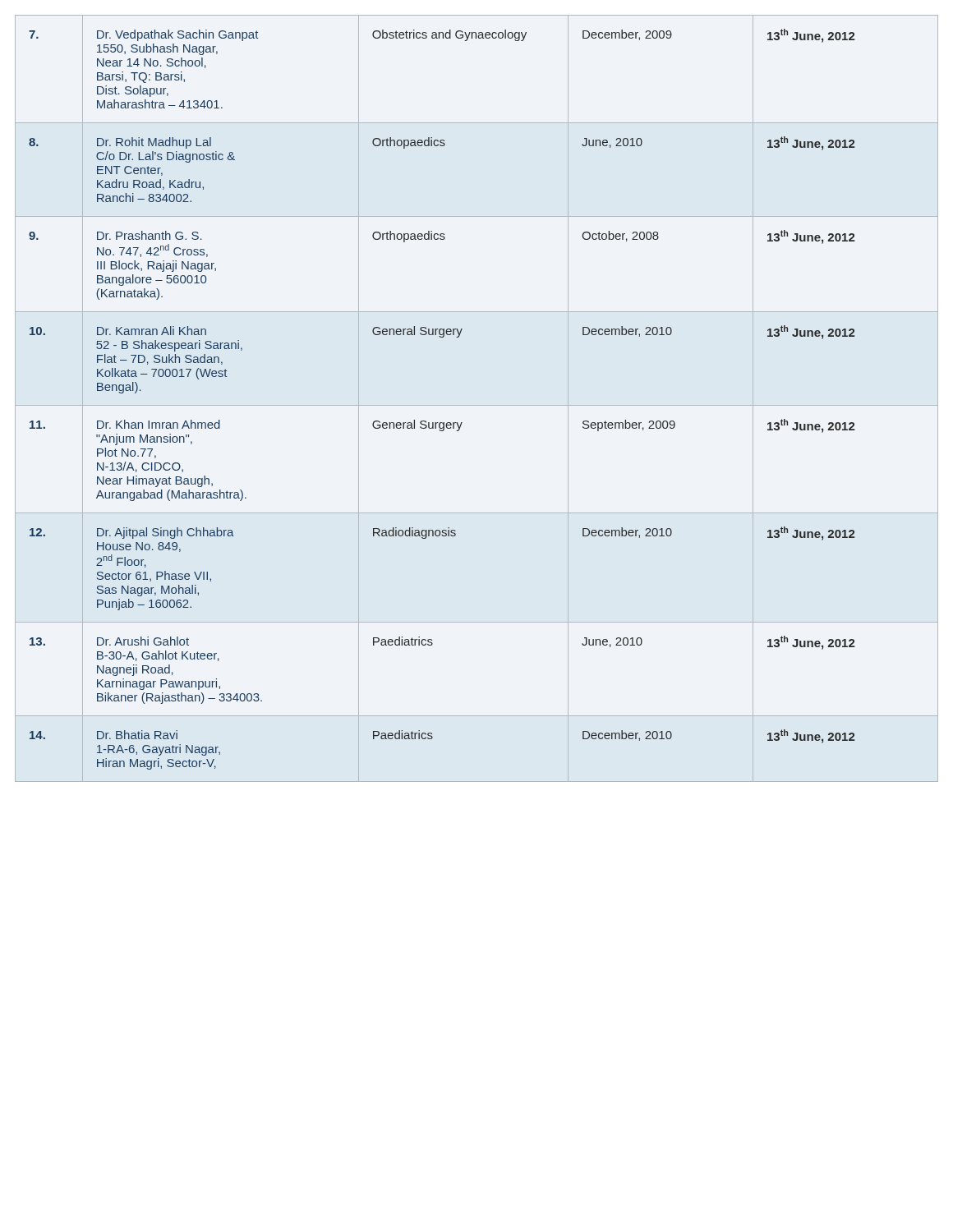Screen dimensions: 1232x953
Task: Click the table
Action: [x=476, y=398]
